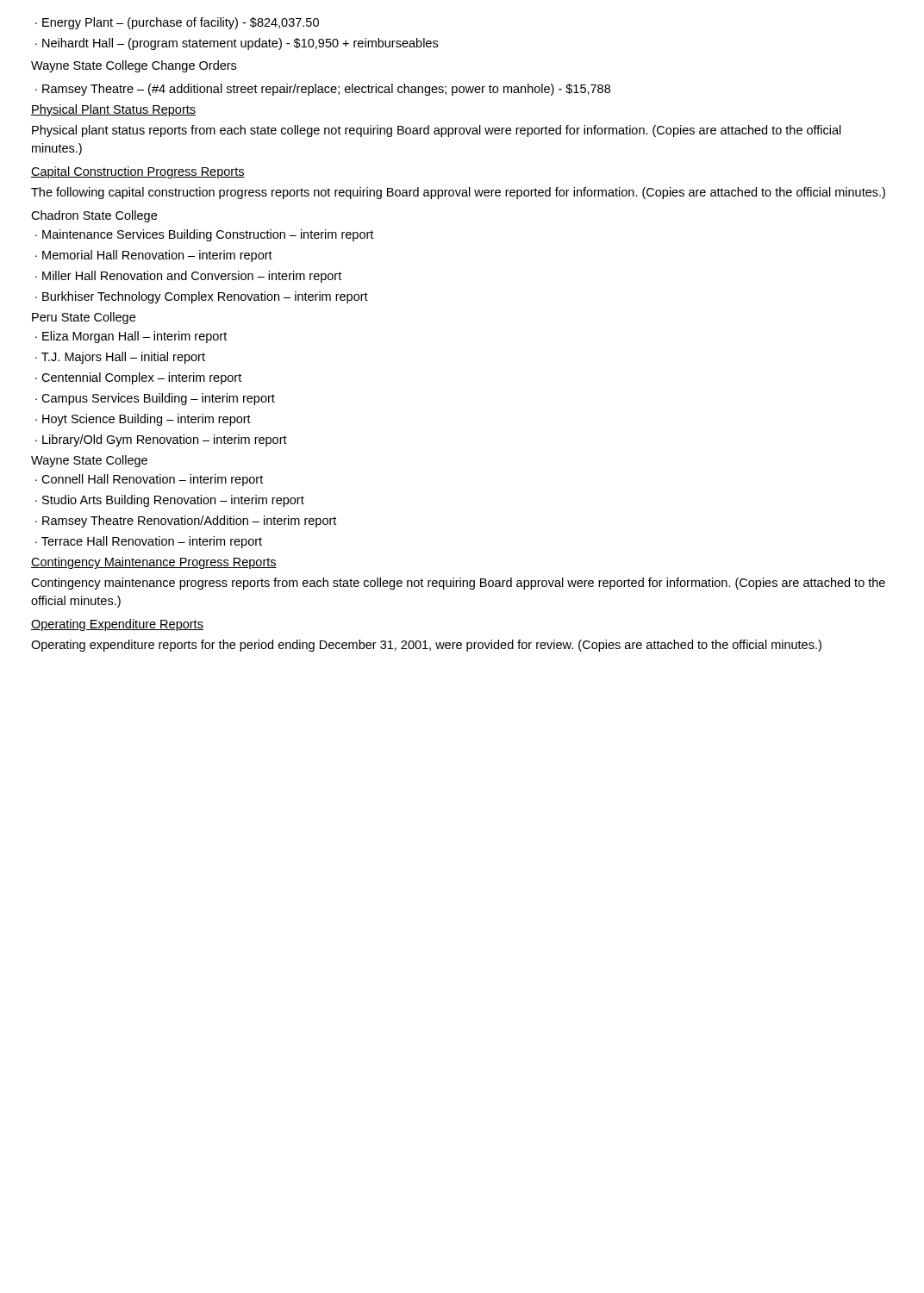Image resolution: width=924 pixels, height=1293 pixels.
Task: Point to "· Ramsey Theatre Renovation/Addition – interim report"
Action: point(185,521)
